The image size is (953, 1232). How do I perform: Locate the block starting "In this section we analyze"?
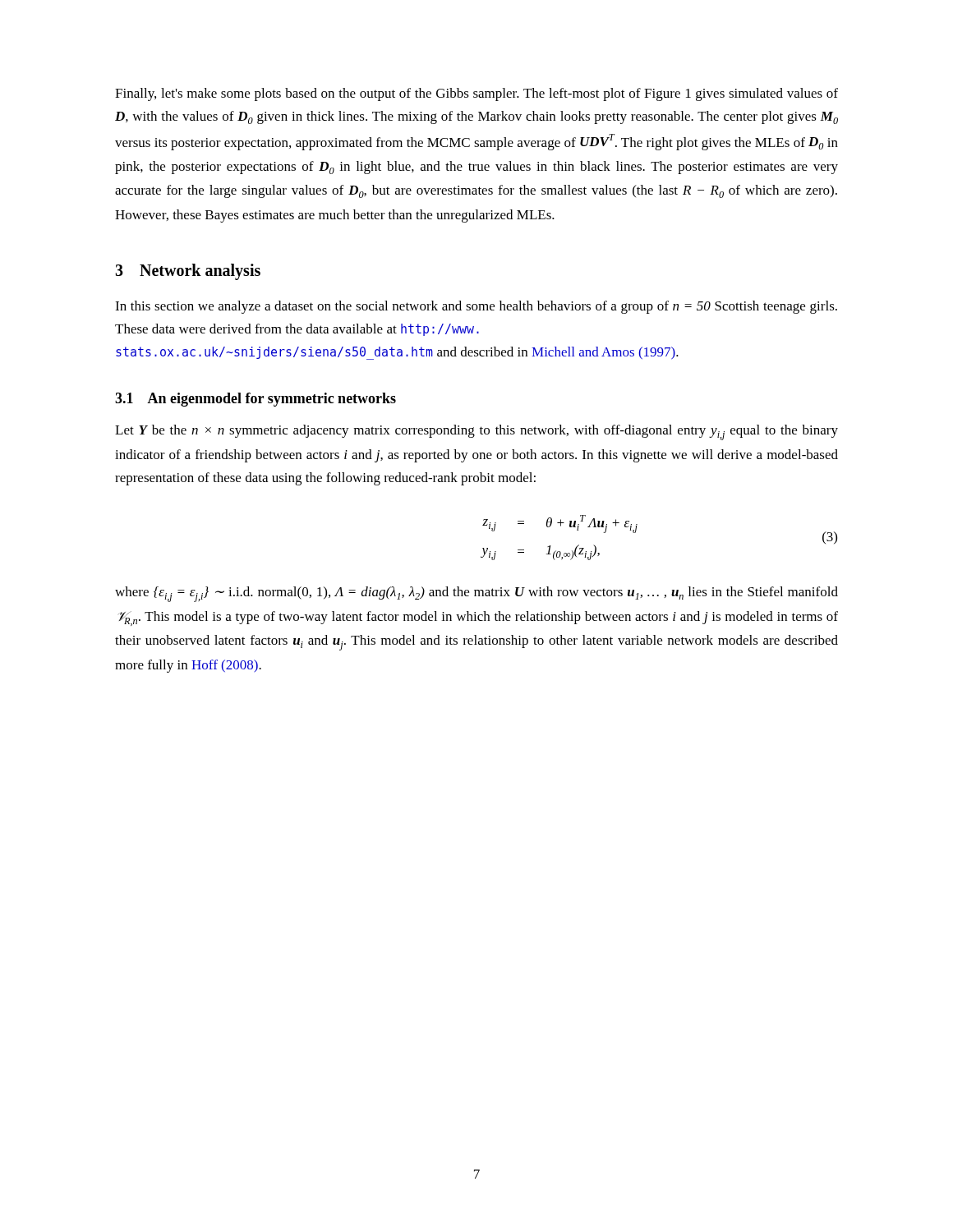pos(476,329)
